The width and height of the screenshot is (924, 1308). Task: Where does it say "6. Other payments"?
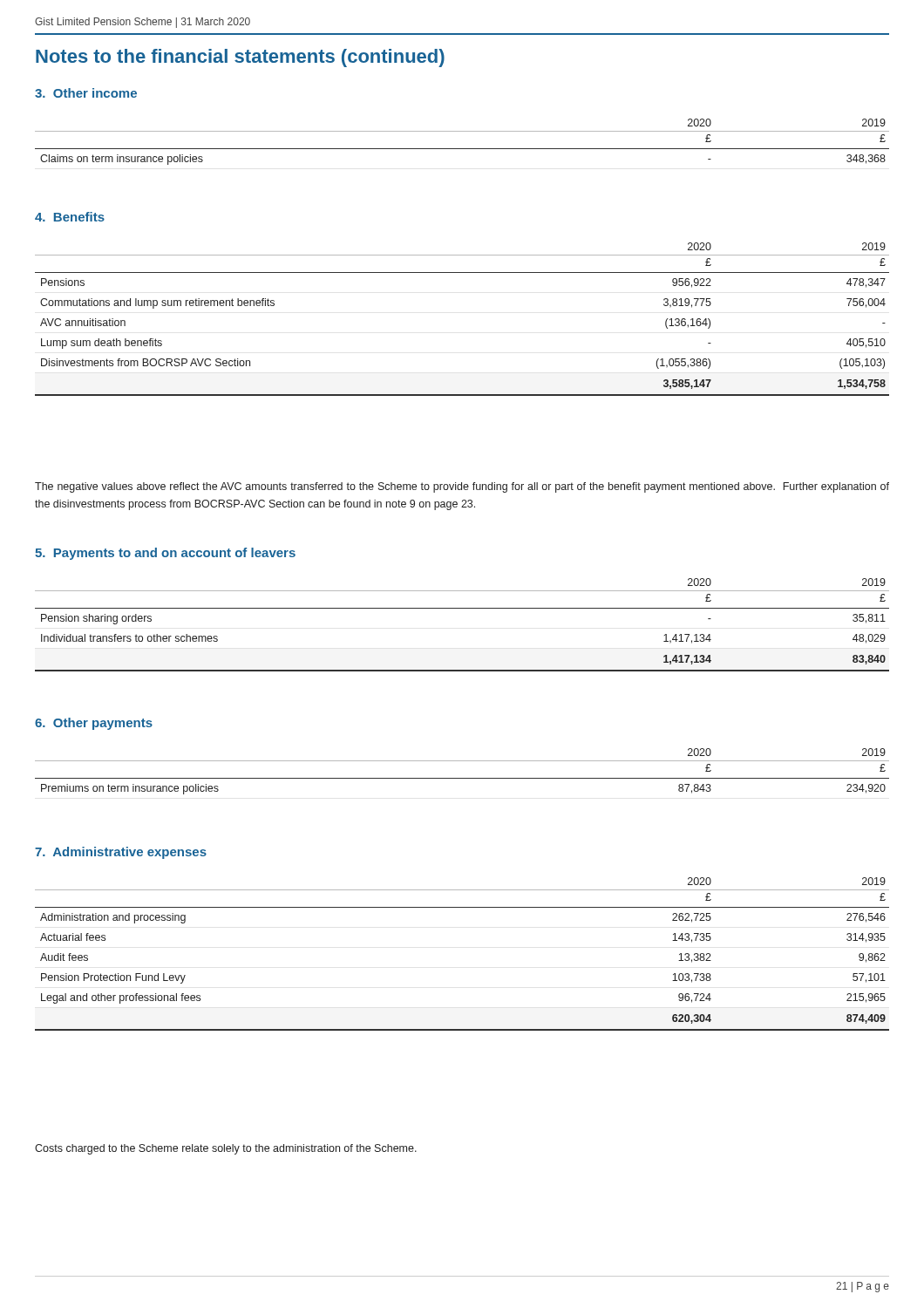click(94, 722)
